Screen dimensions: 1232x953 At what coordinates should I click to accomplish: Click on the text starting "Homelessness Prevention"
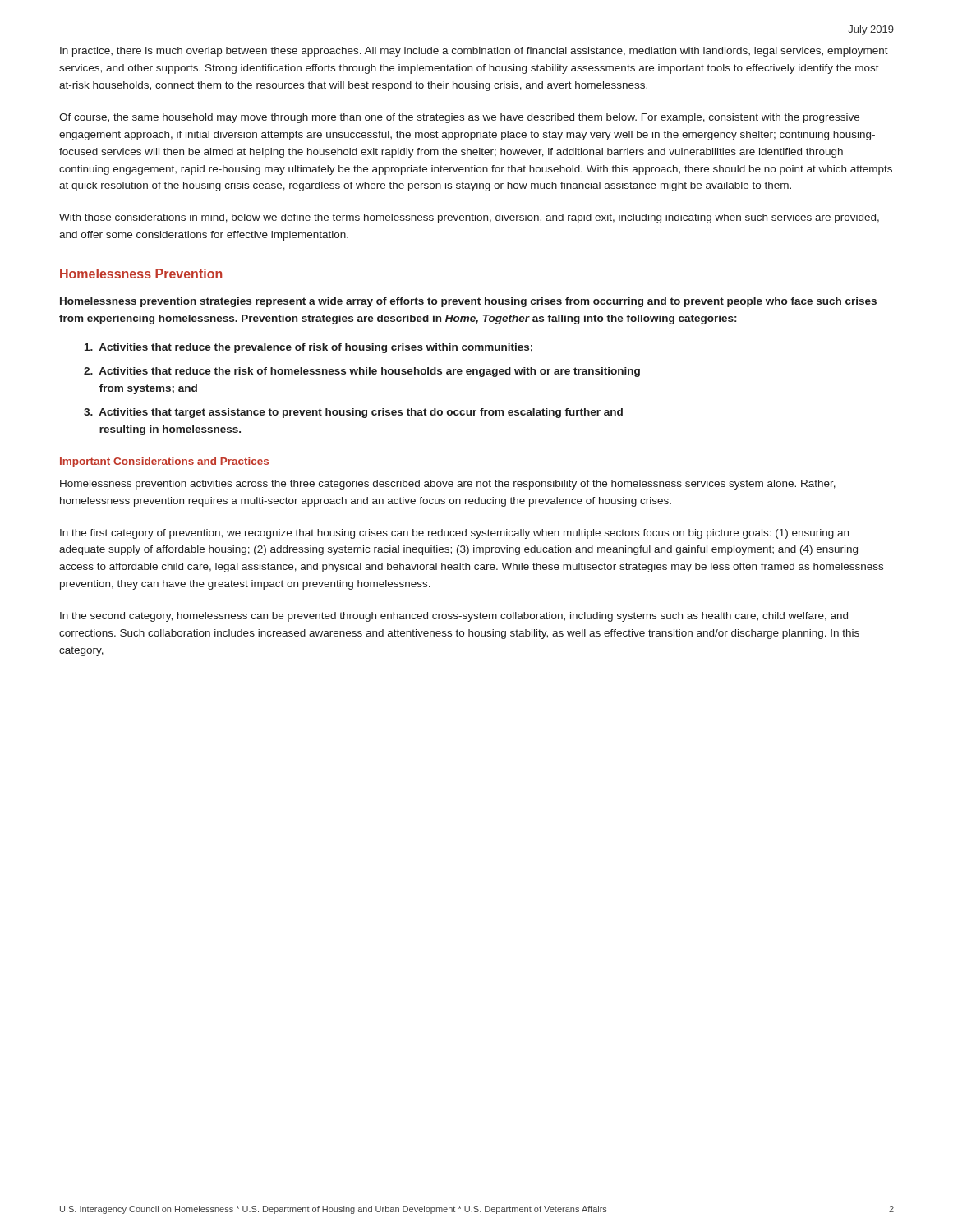tap(141, 274)
